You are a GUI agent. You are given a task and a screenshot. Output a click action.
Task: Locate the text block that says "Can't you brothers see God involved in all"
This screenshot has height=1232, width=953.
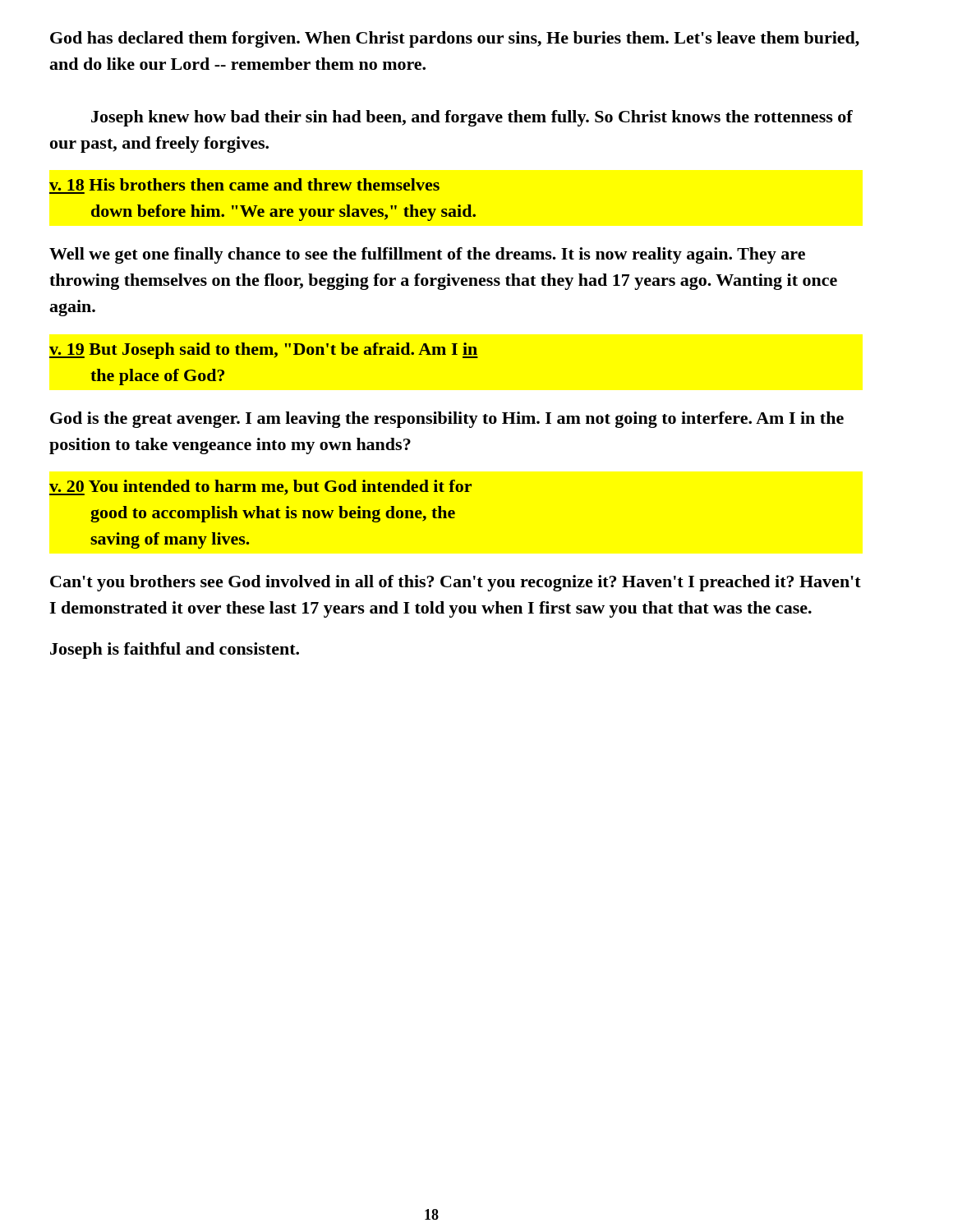tap(455, 594)
